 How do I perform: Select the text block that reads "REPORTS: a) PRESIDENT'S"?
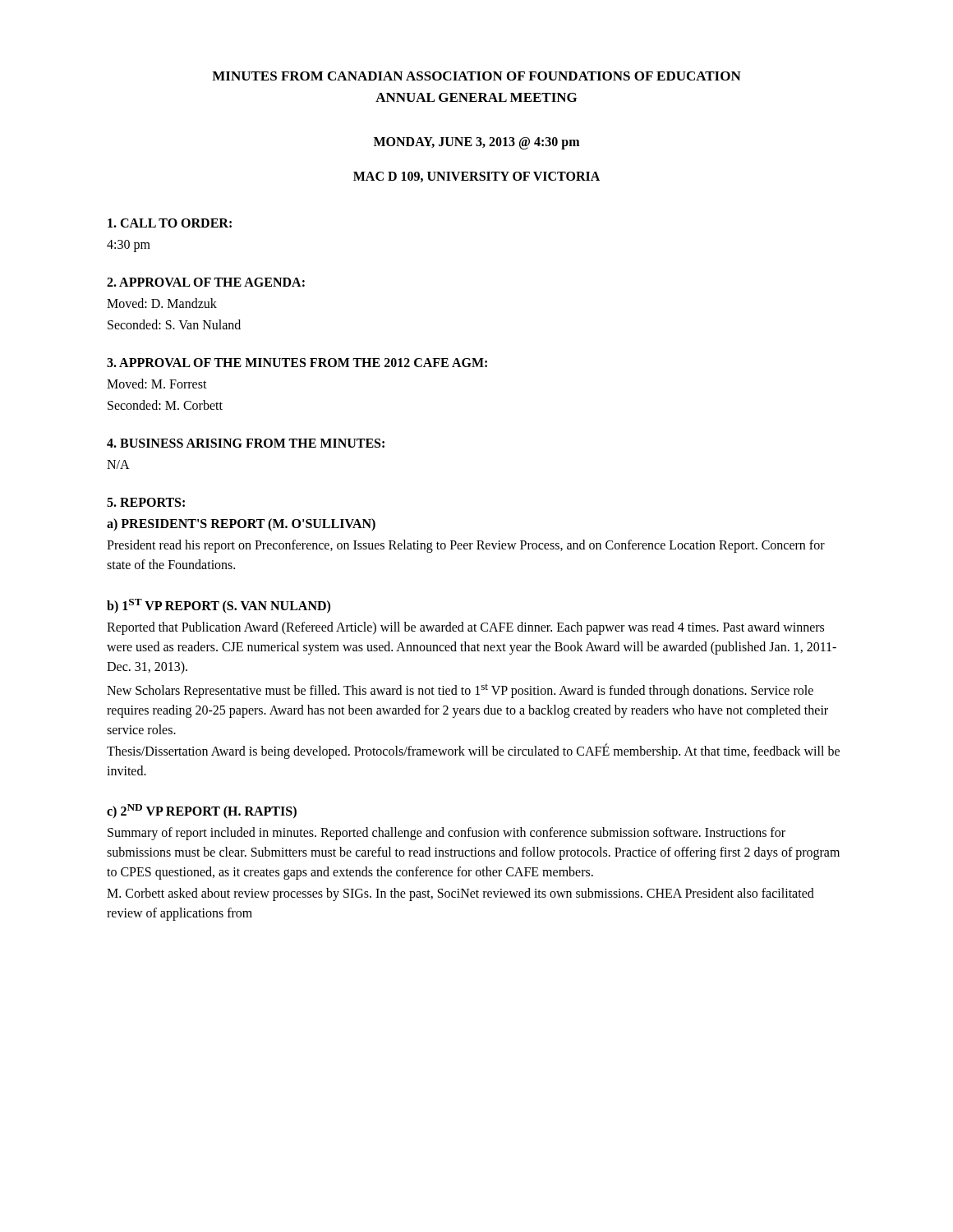(x=476, y=534)
